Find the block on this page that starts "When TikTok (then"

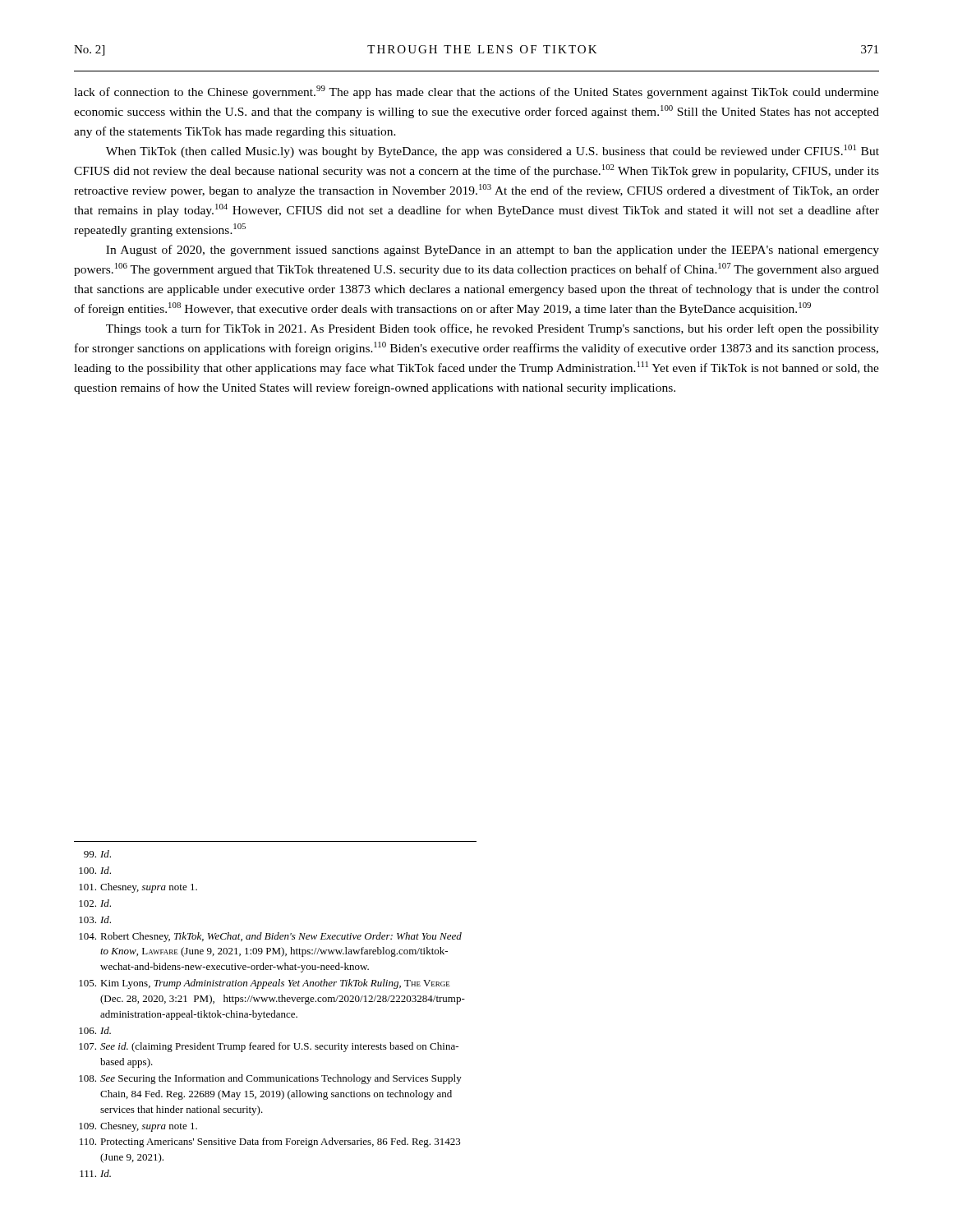click(x=476, y=191)
